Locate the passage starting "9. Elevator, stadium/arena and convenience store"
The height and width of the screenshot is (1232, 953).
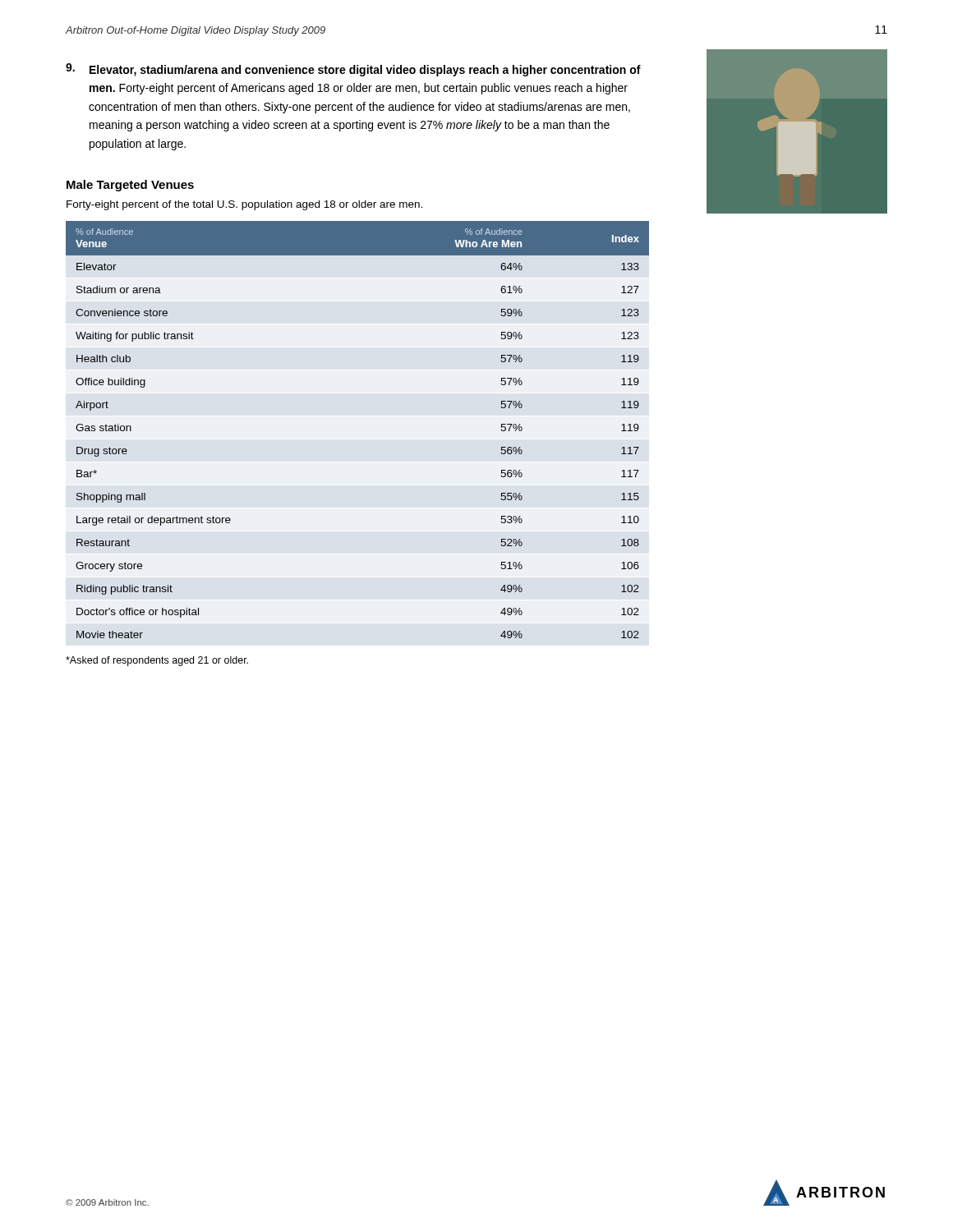(x=357, y=107)
